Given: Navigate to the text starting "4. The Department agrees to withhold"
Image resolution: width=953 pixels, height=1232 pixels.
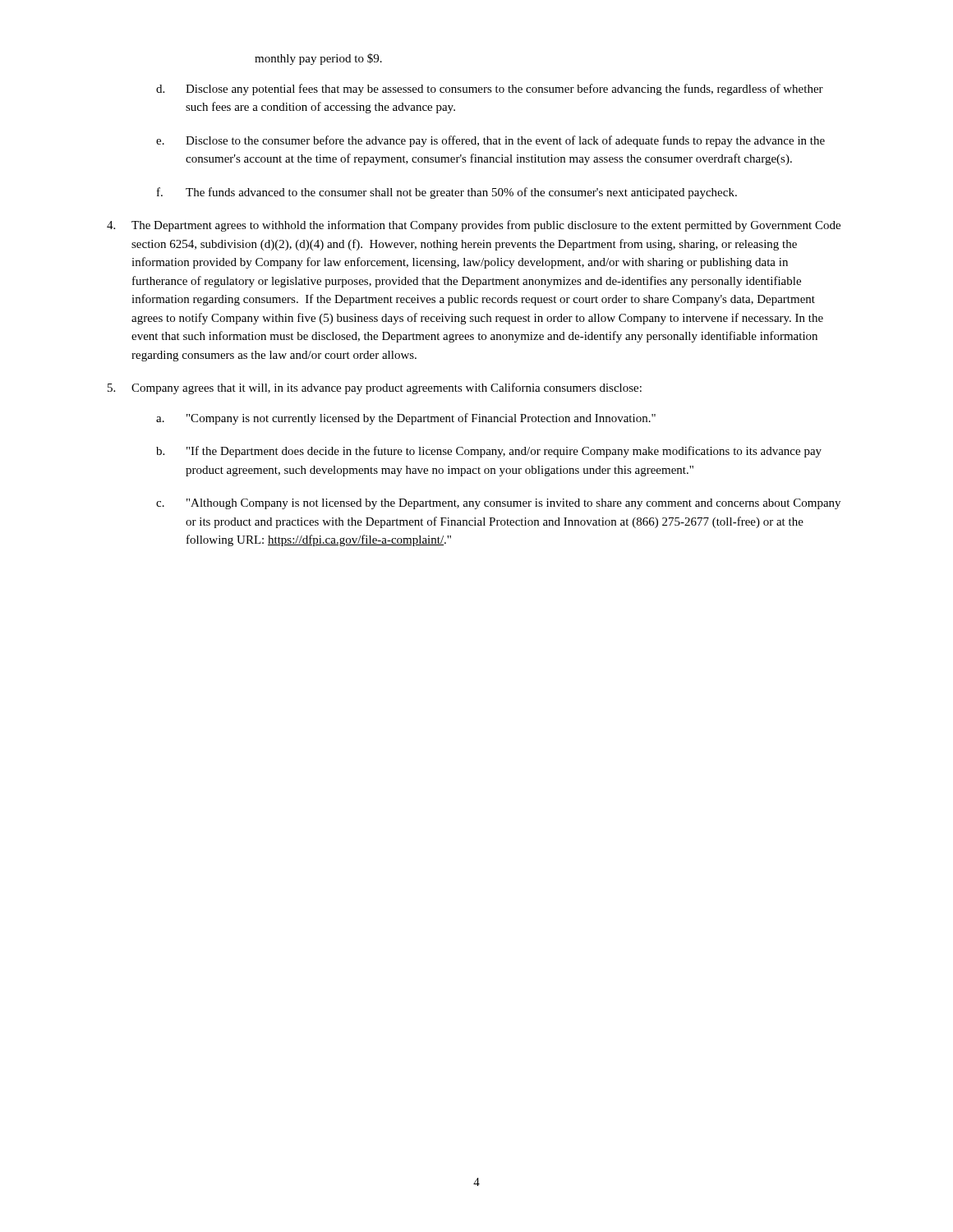Looking at the screenshot, I should pyautogui.click(x=476, y=290).
